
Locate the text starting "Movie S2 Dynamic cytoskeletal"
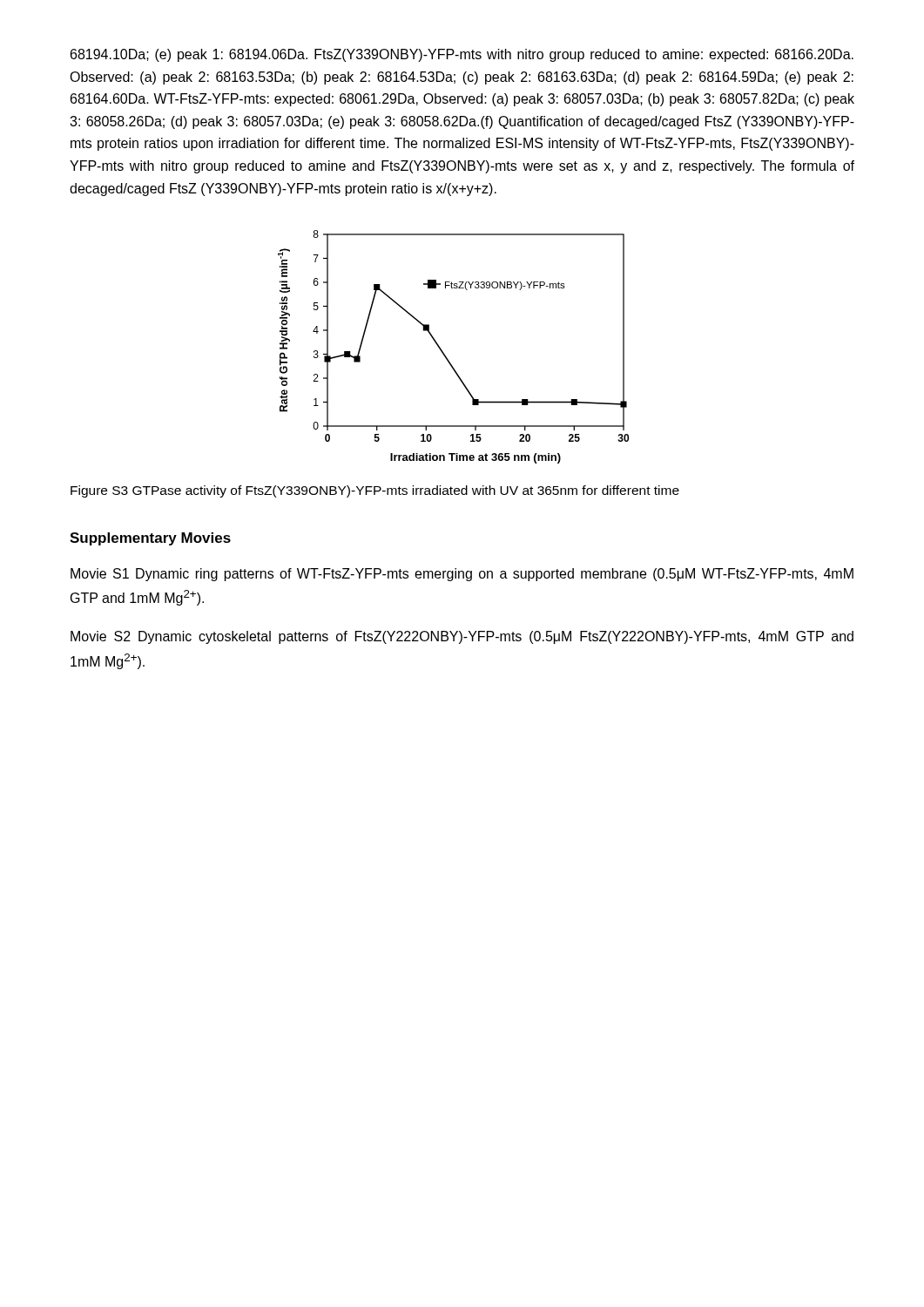(x=462, y=649)
